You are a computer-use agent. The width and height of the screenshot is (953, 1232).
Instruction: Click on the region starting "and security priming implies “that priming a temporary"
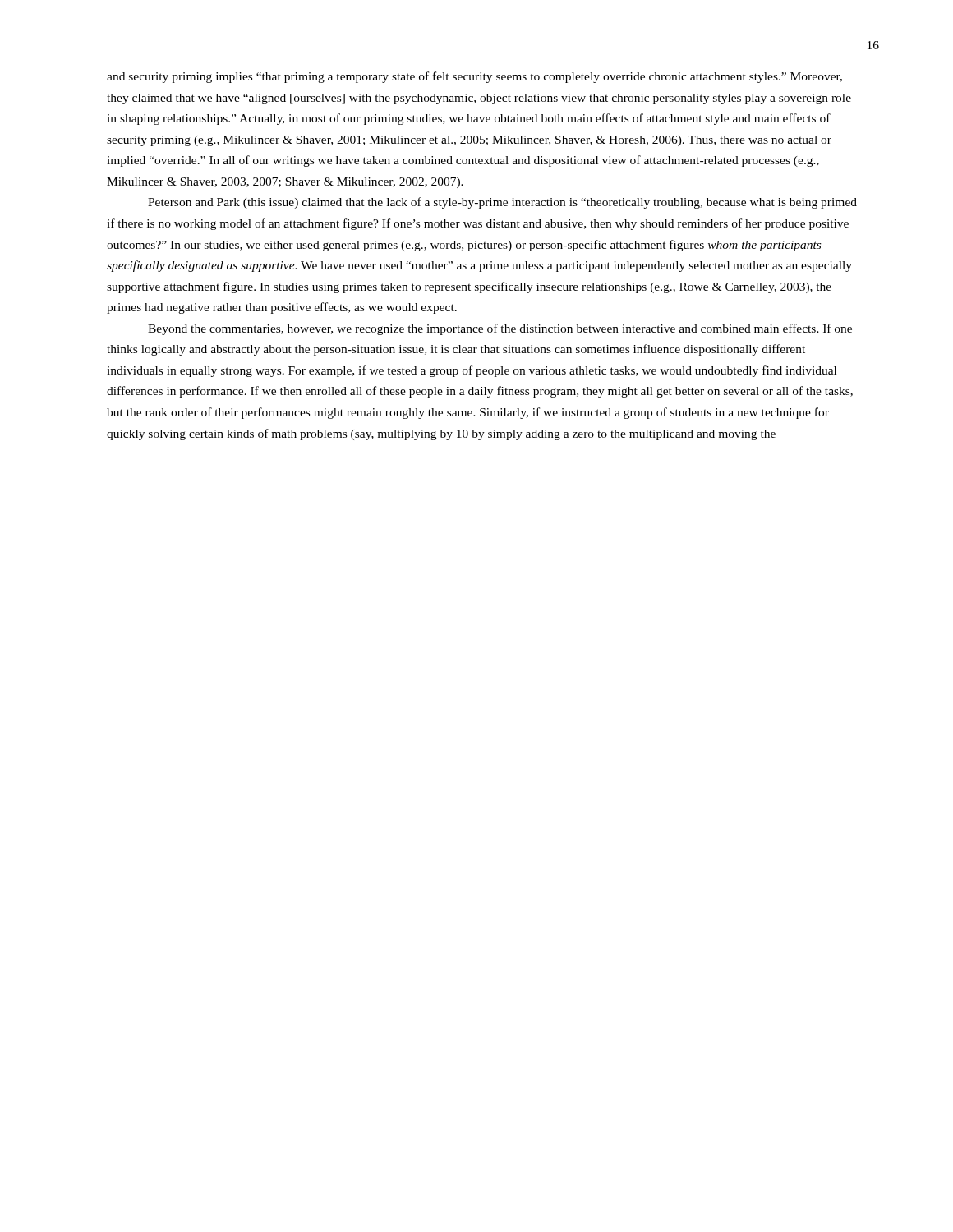pos(485,129)
